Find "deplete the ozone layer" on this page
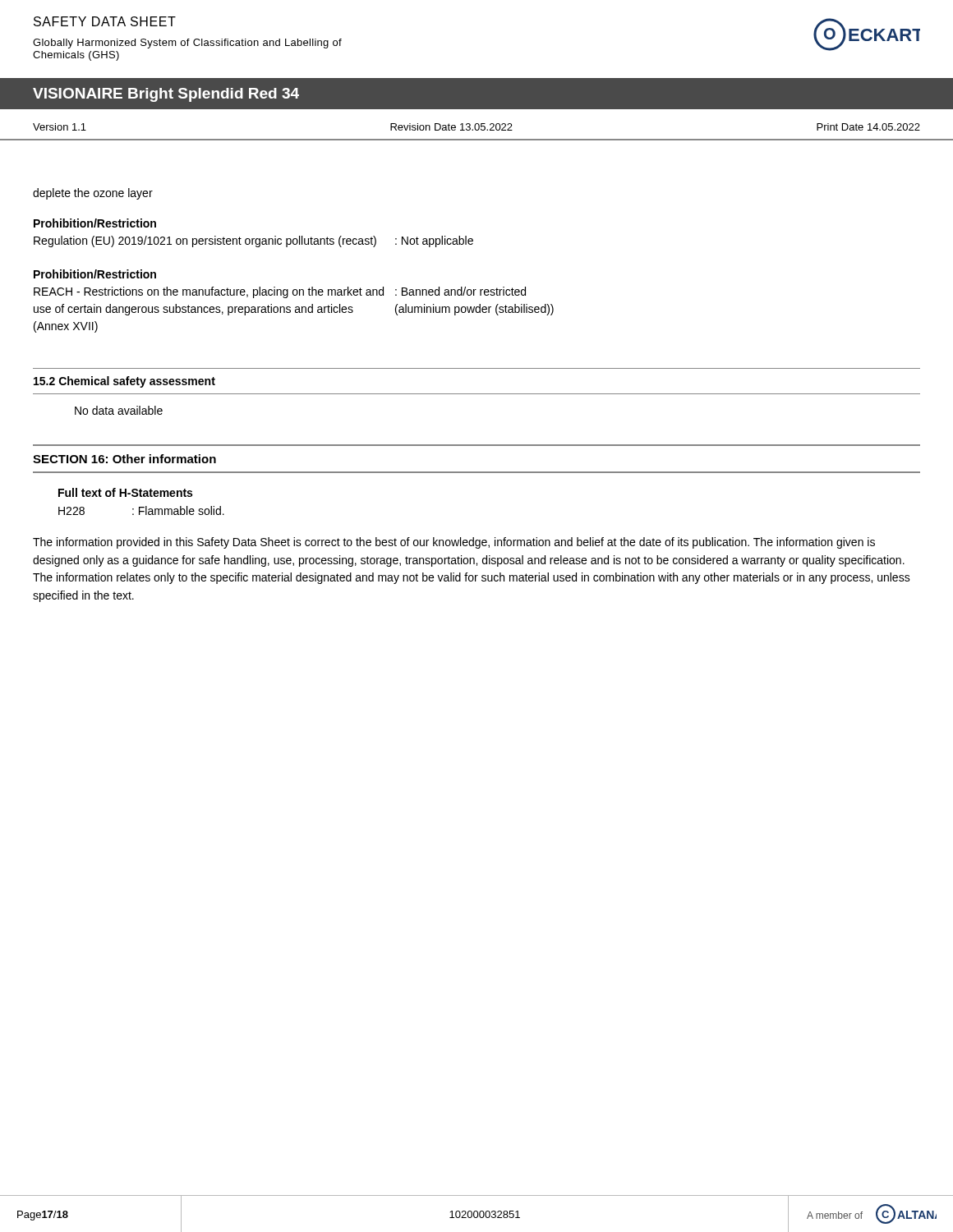Screen dimensions: 1232x953 (x=93, y=193)
